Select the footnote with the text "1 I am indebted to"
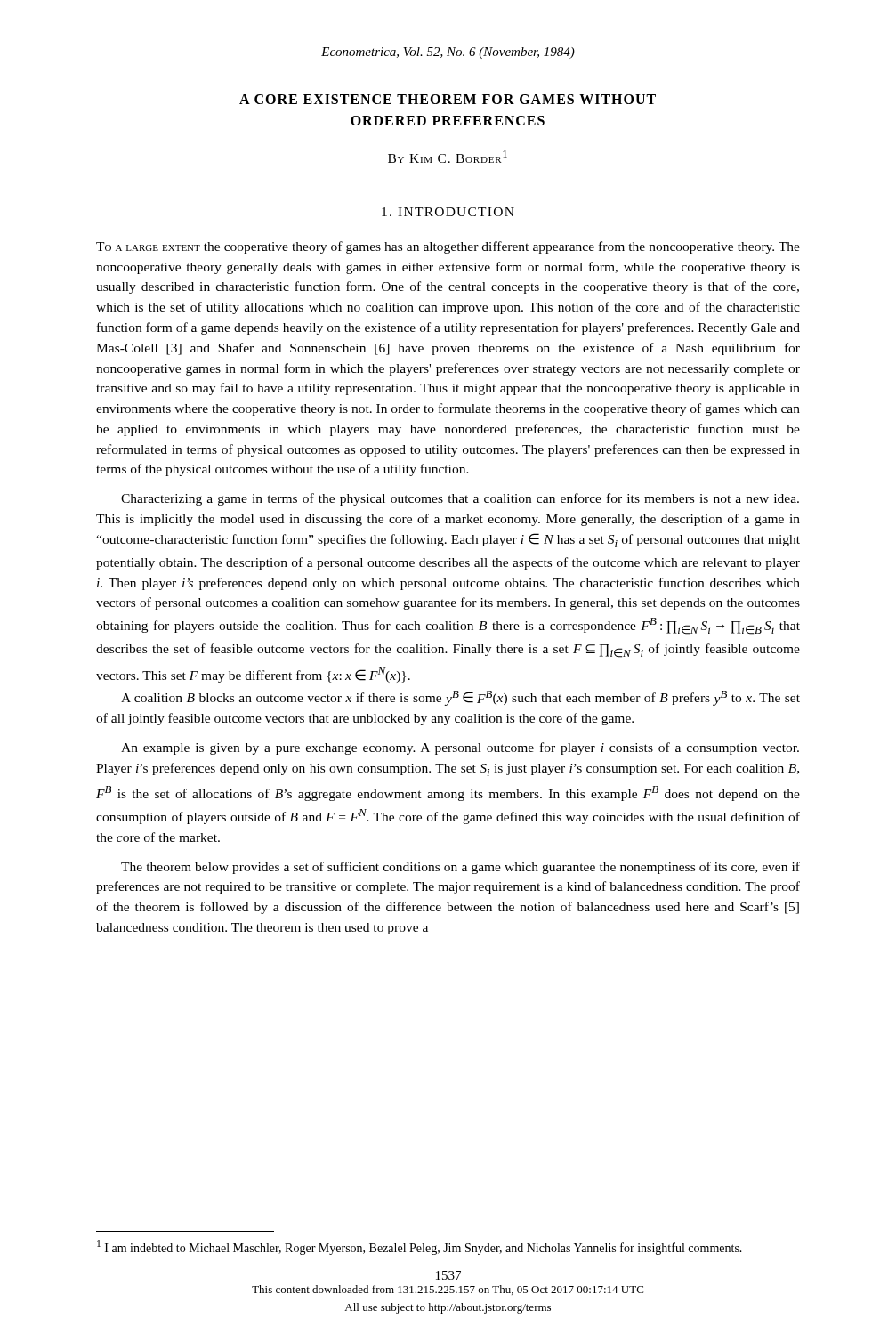The width and height of the screenshot is (896, 1335). [448, 1244]
